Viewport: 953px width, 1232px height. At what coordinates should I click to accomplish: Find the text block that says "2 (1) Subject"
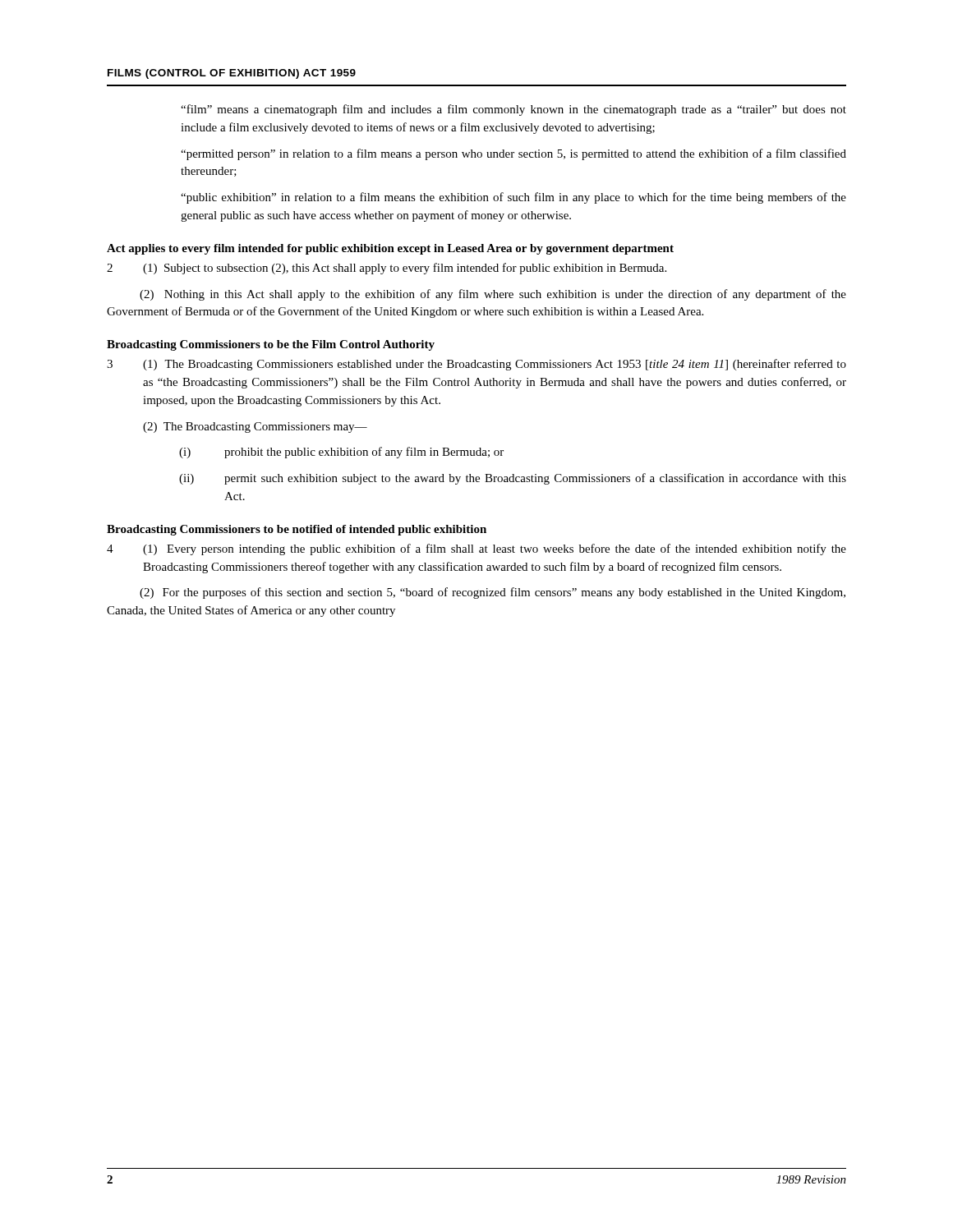point(476,268)
